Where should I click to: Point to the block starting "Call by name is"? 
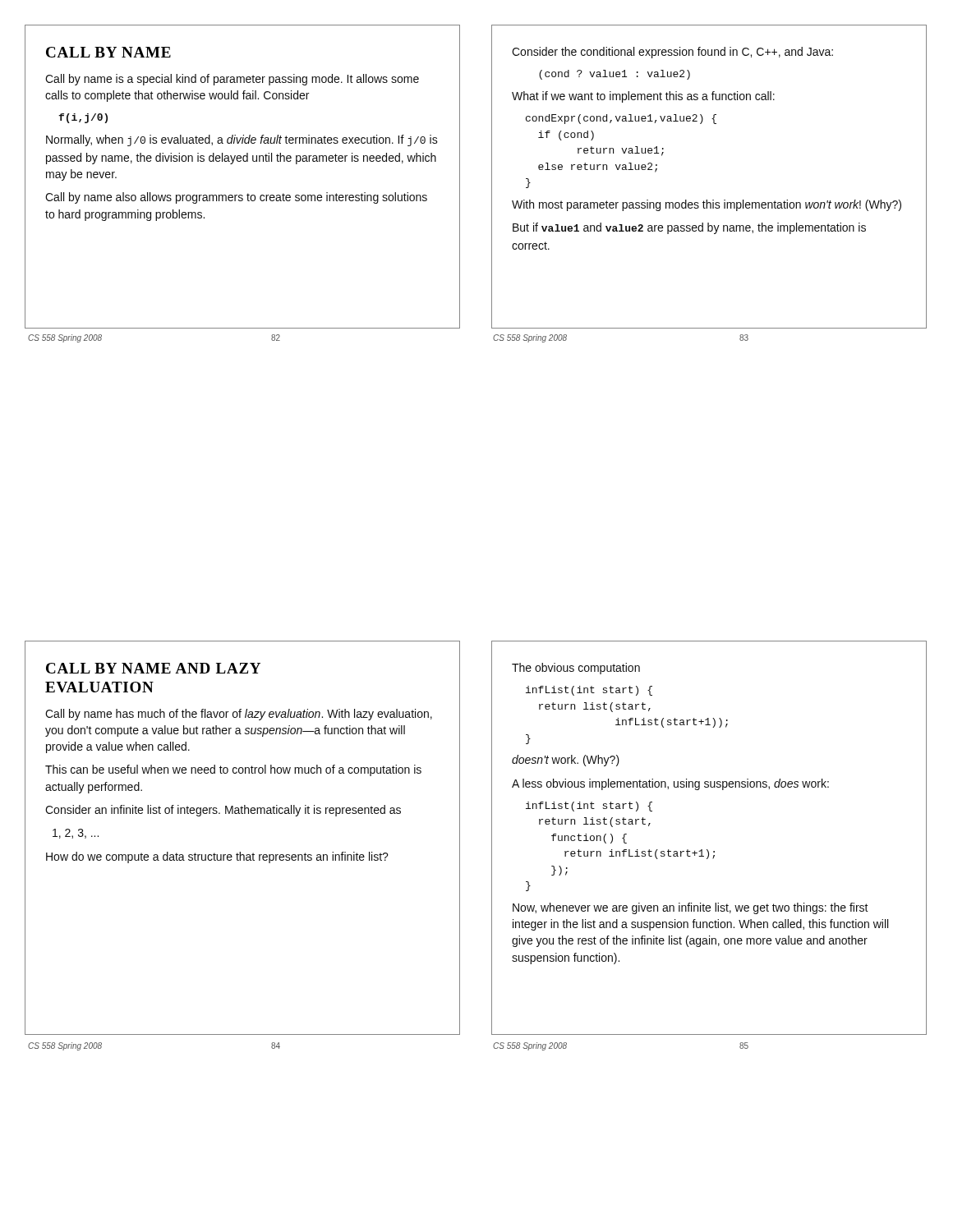(x=242, y=146)
